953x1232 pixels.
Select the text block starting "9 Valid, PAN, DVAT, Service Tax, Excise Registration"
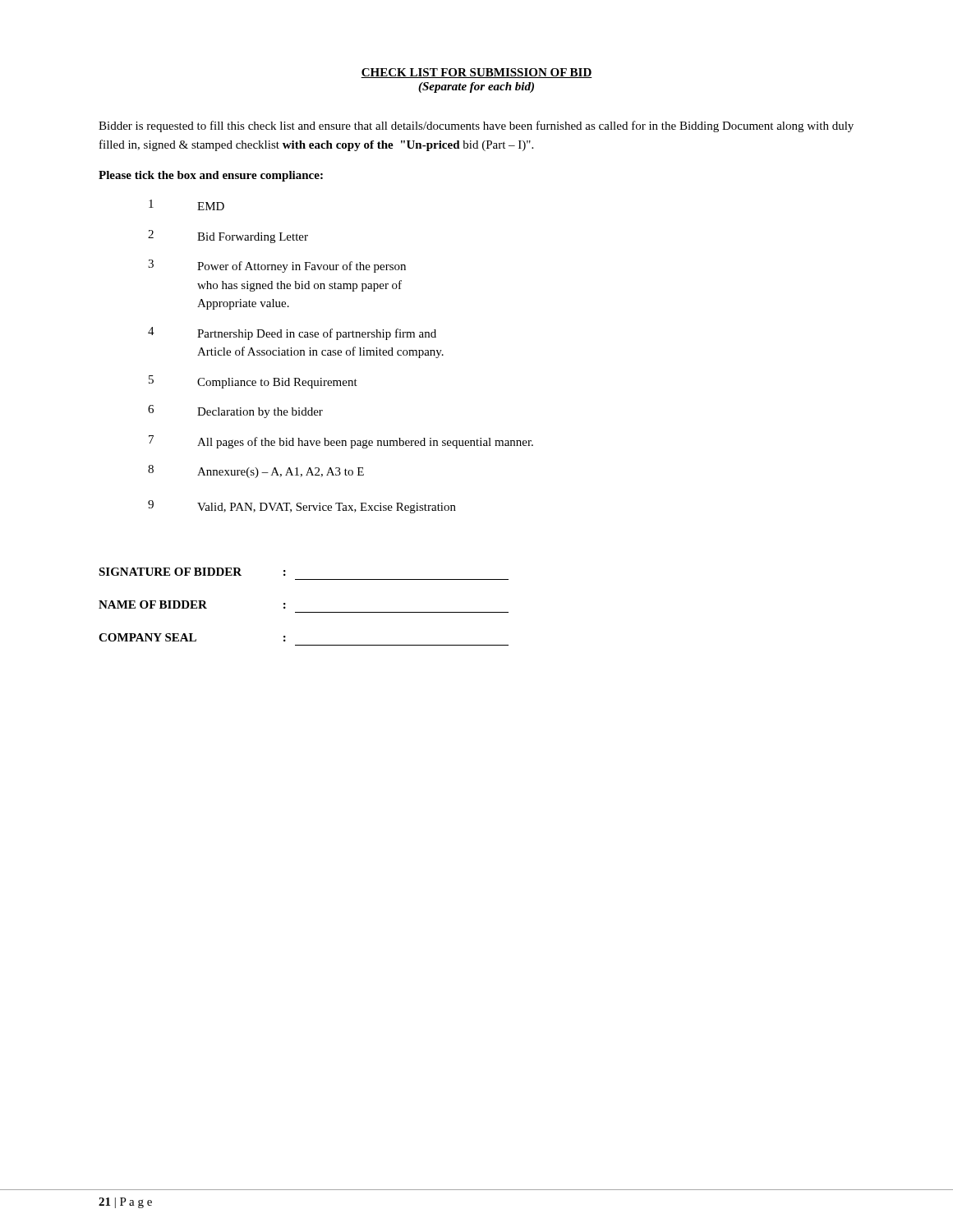pyautogui.click(x=302, y=507)
